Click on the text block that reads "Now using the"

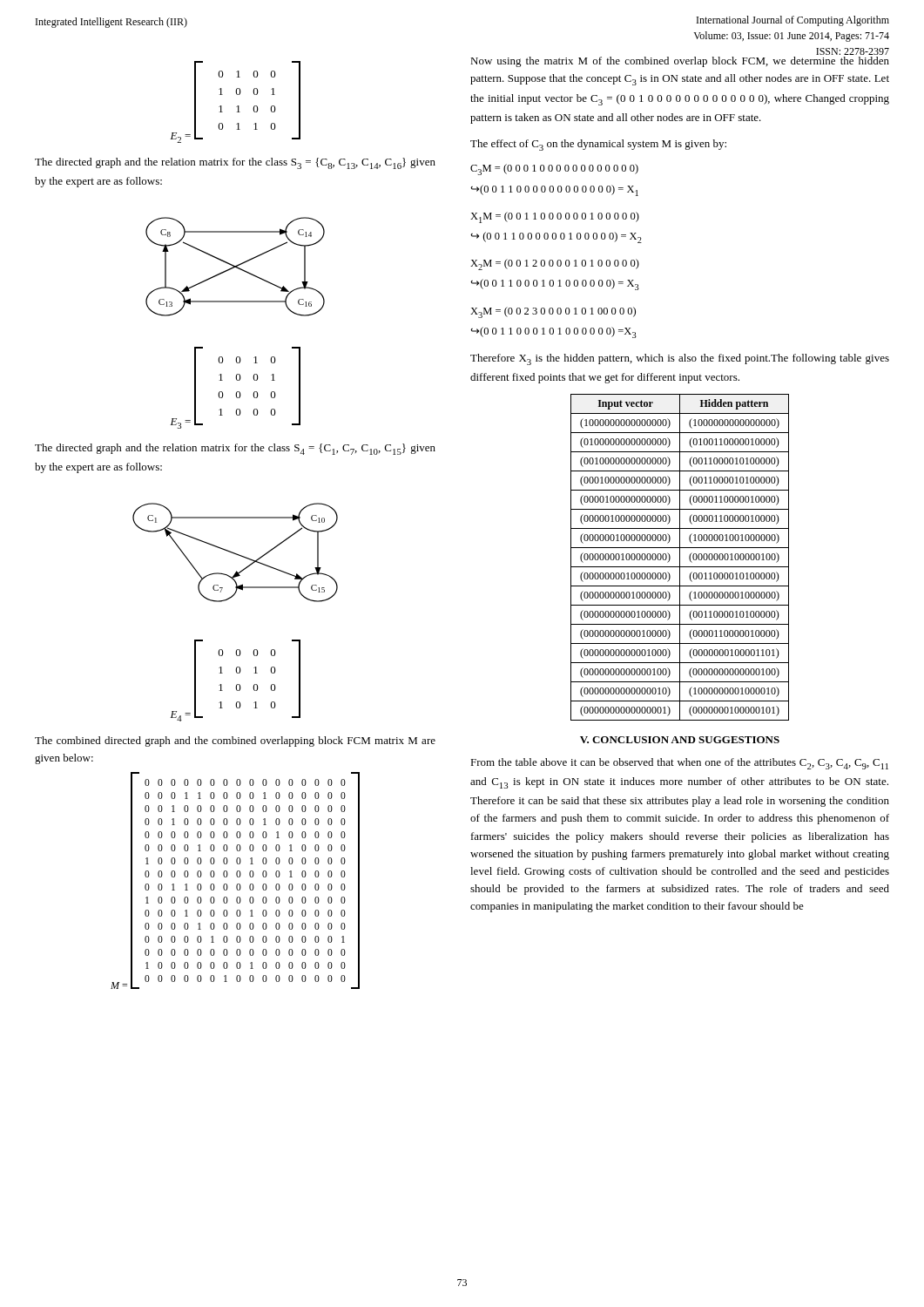(x=680, y=89)
